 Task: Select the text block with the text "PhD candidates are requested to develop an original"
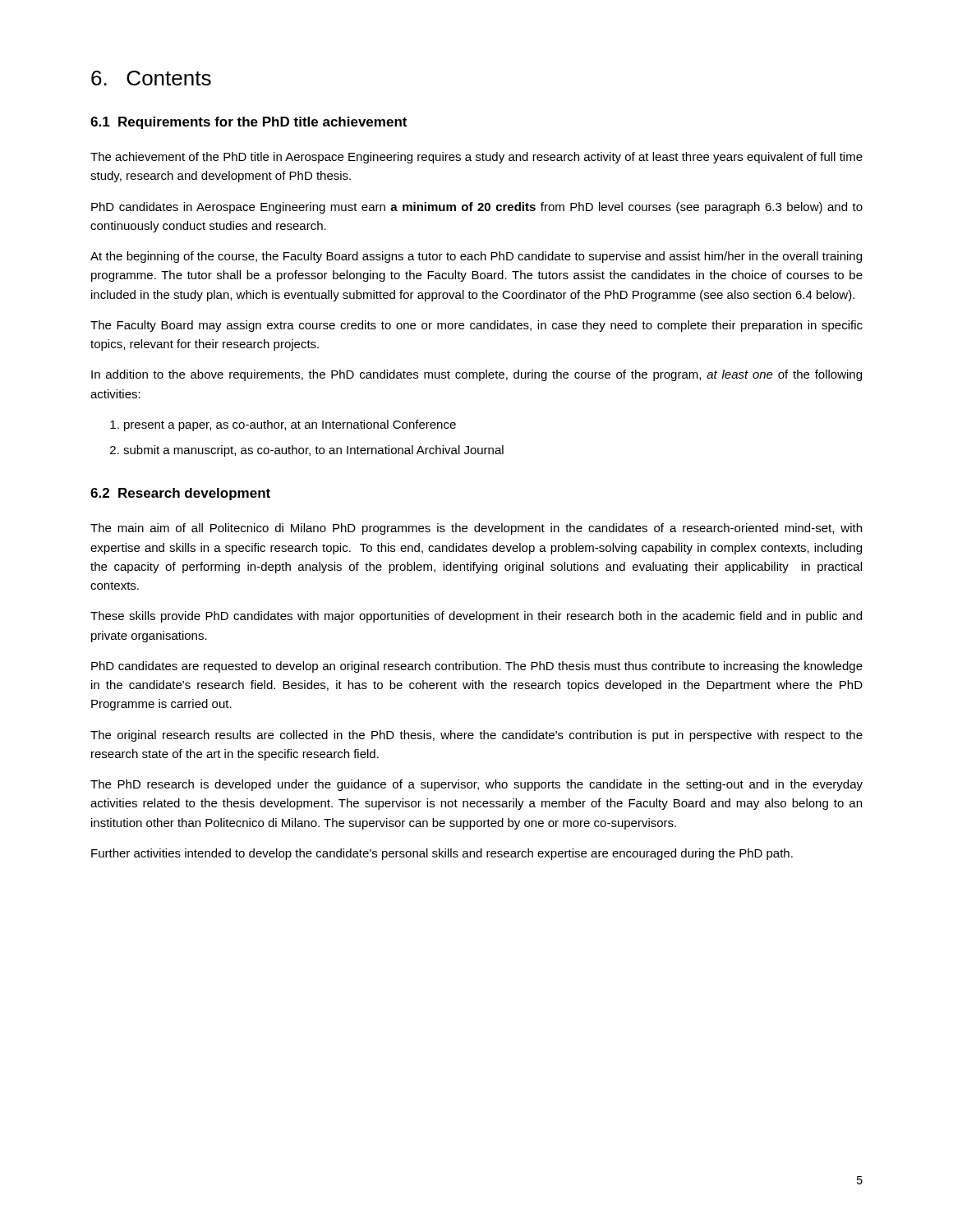tap(476, 685)
